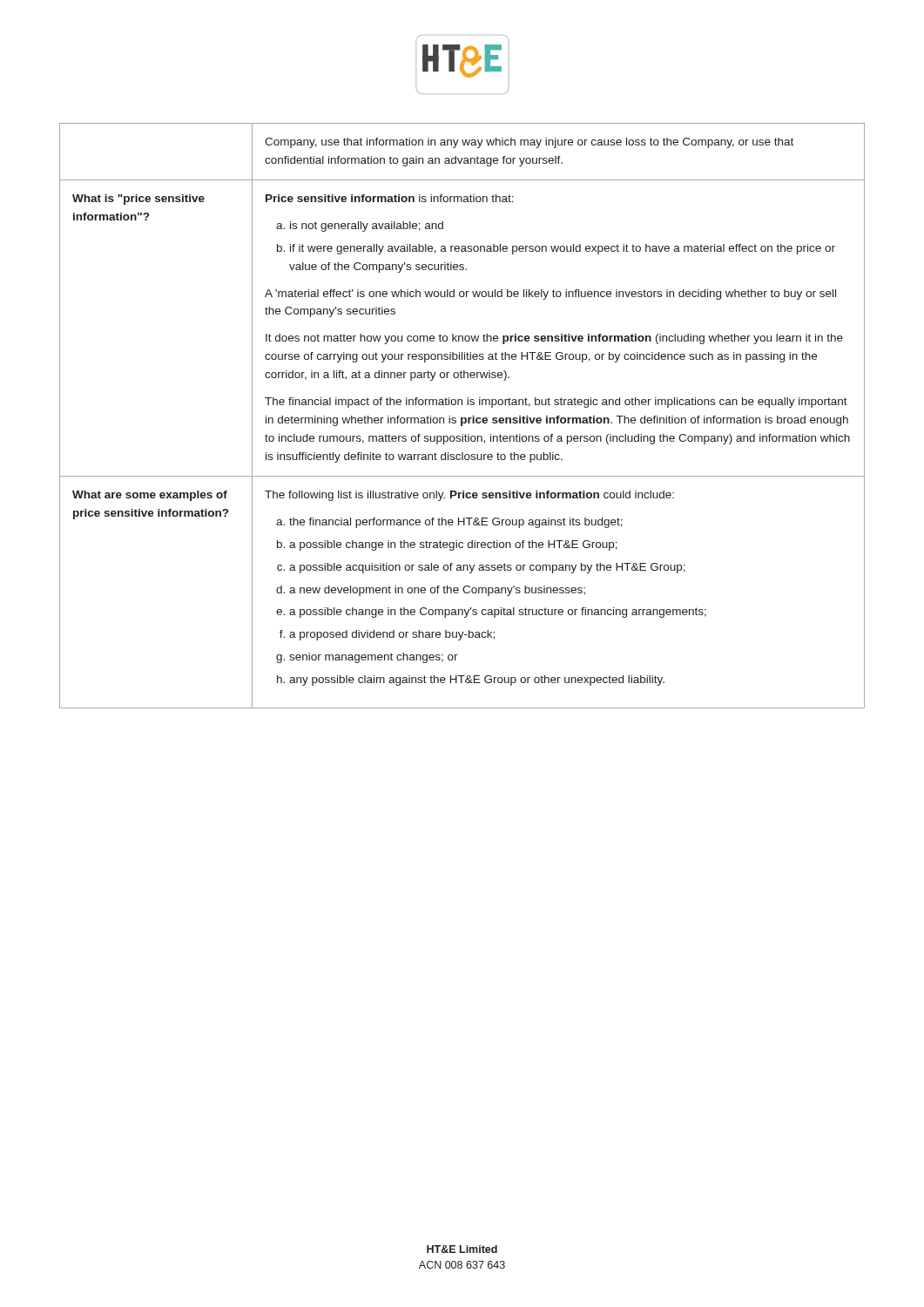Click on the table containing "Price sensitive information"
Image resolution: width=924 pixels, height=1307 pixels.
[x=462, y=416]
